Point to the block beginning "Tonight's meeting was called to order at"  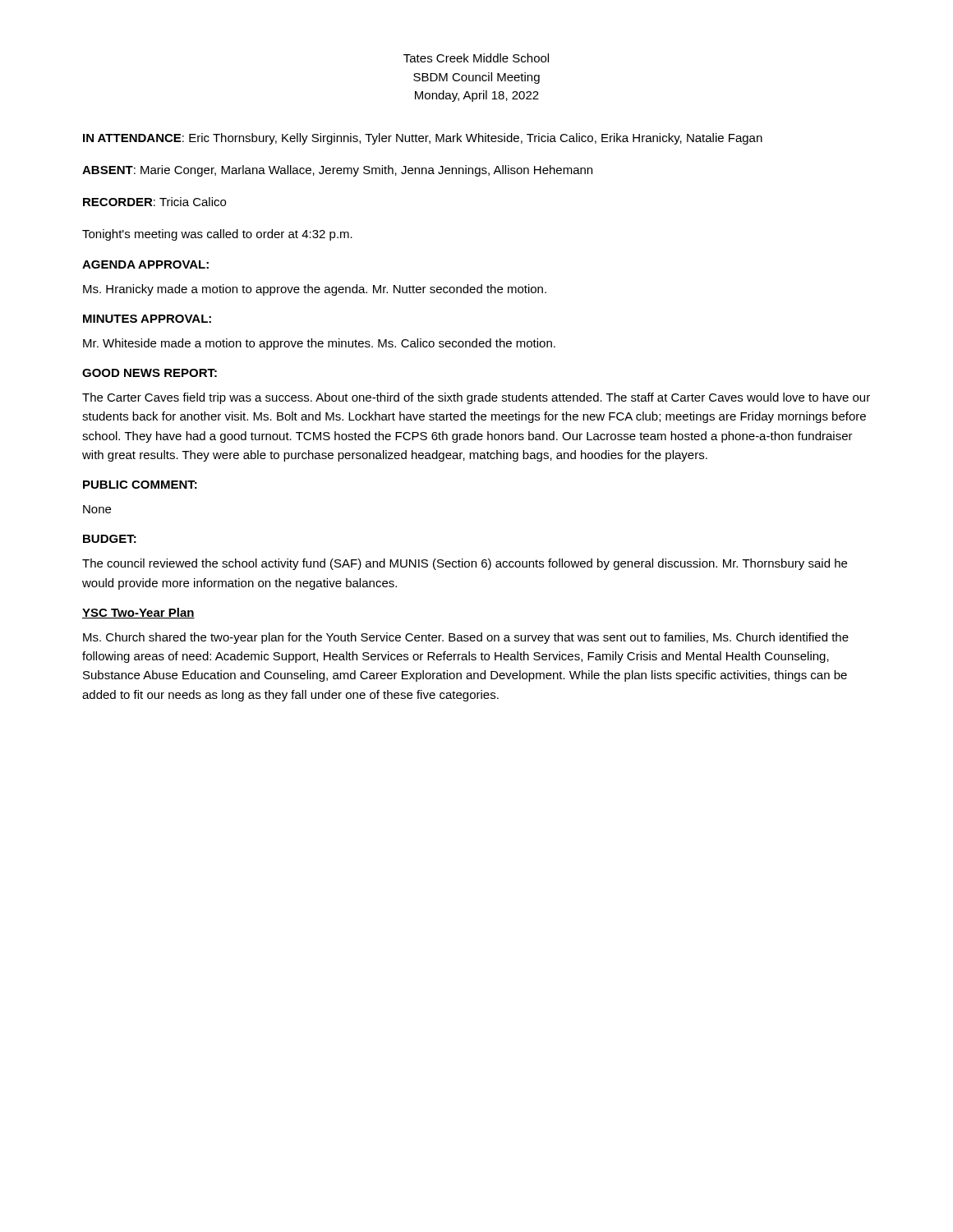pyautogui.click(x=218, y=234)
